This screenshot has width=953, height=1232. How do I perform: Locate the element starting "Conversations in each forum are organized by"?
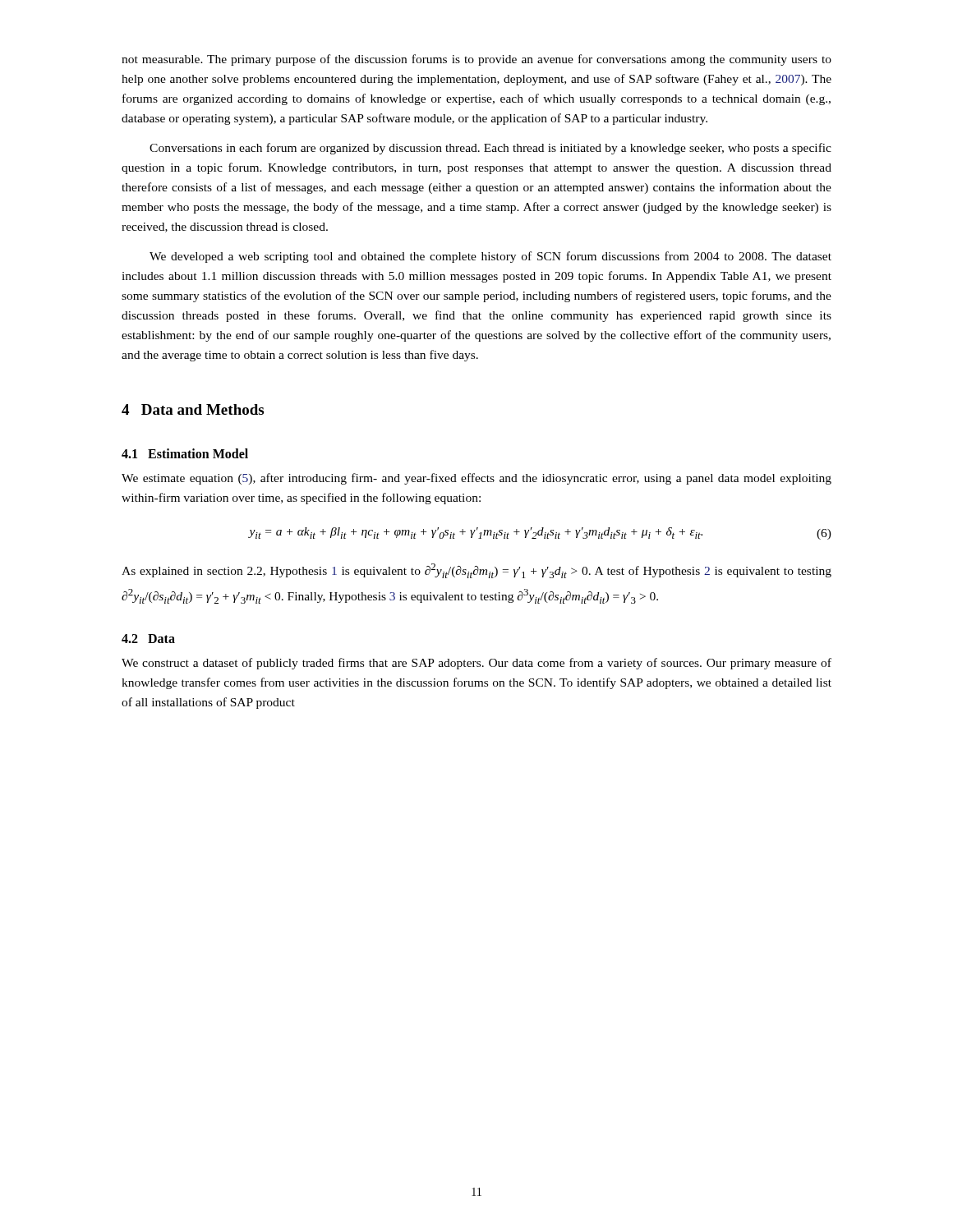(x=476, y=187)
